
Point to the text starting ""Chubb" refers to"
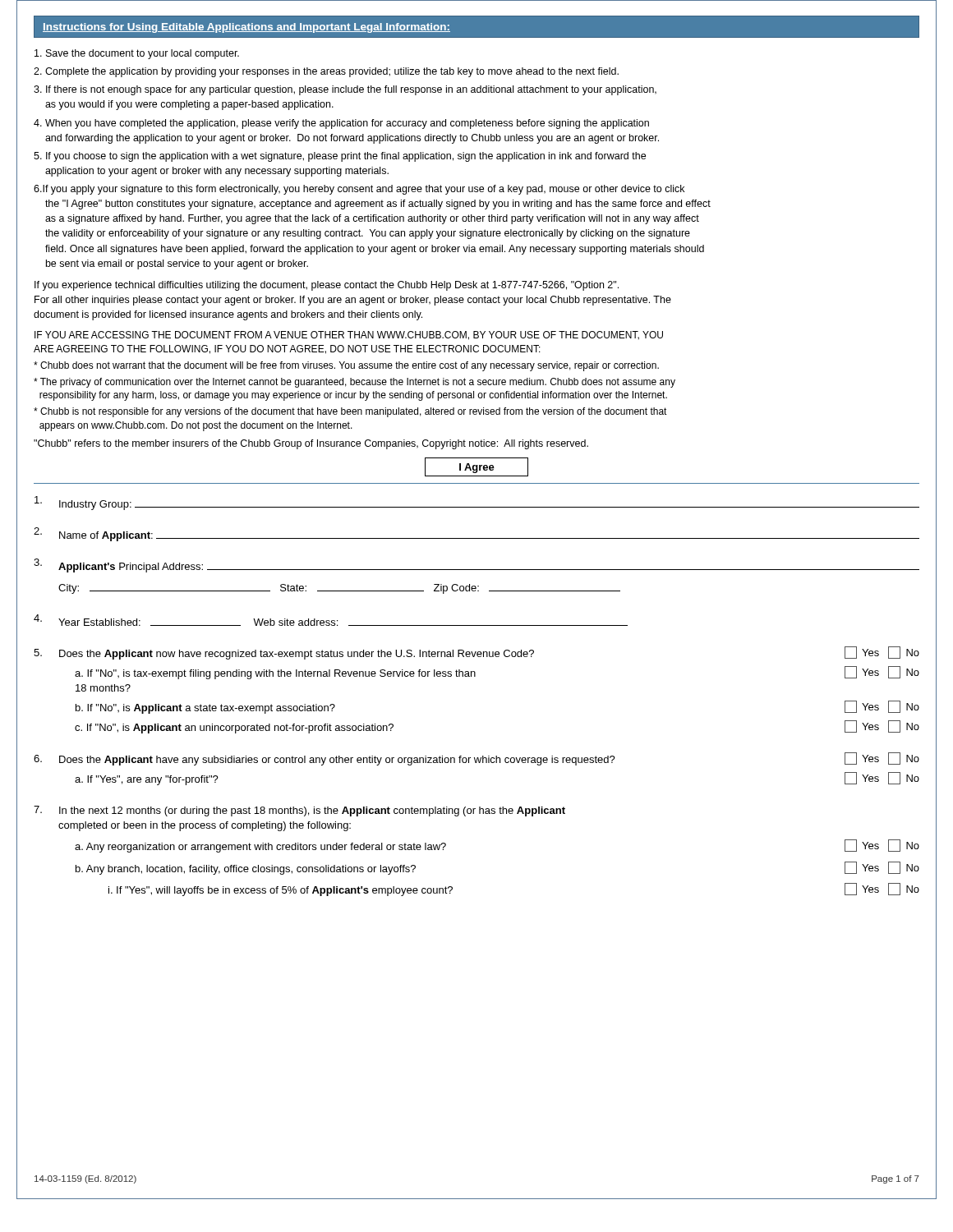point(311,443)
